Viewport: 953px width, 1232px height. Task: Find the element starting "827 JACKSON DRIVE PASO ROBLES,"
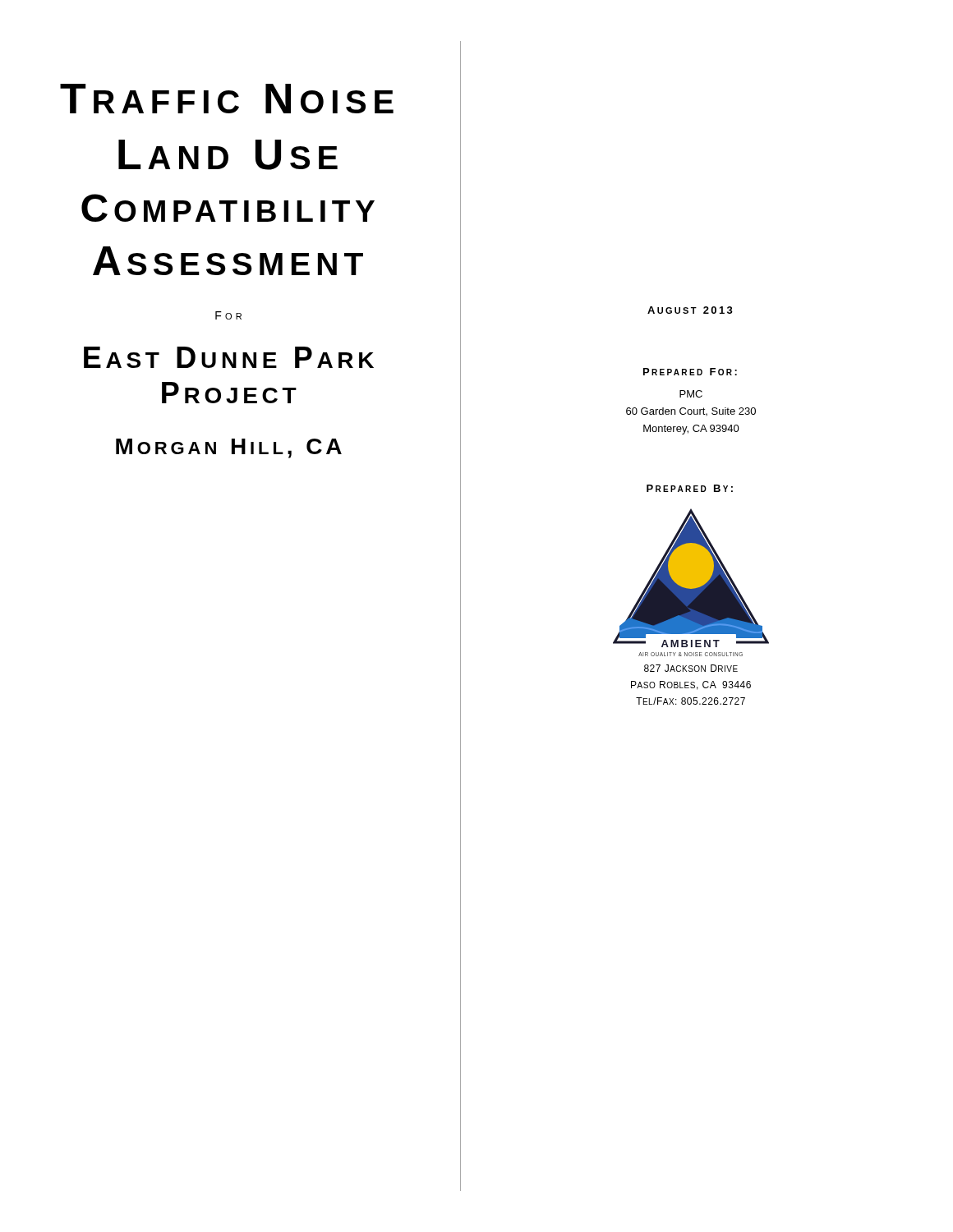tap(691, 685)
